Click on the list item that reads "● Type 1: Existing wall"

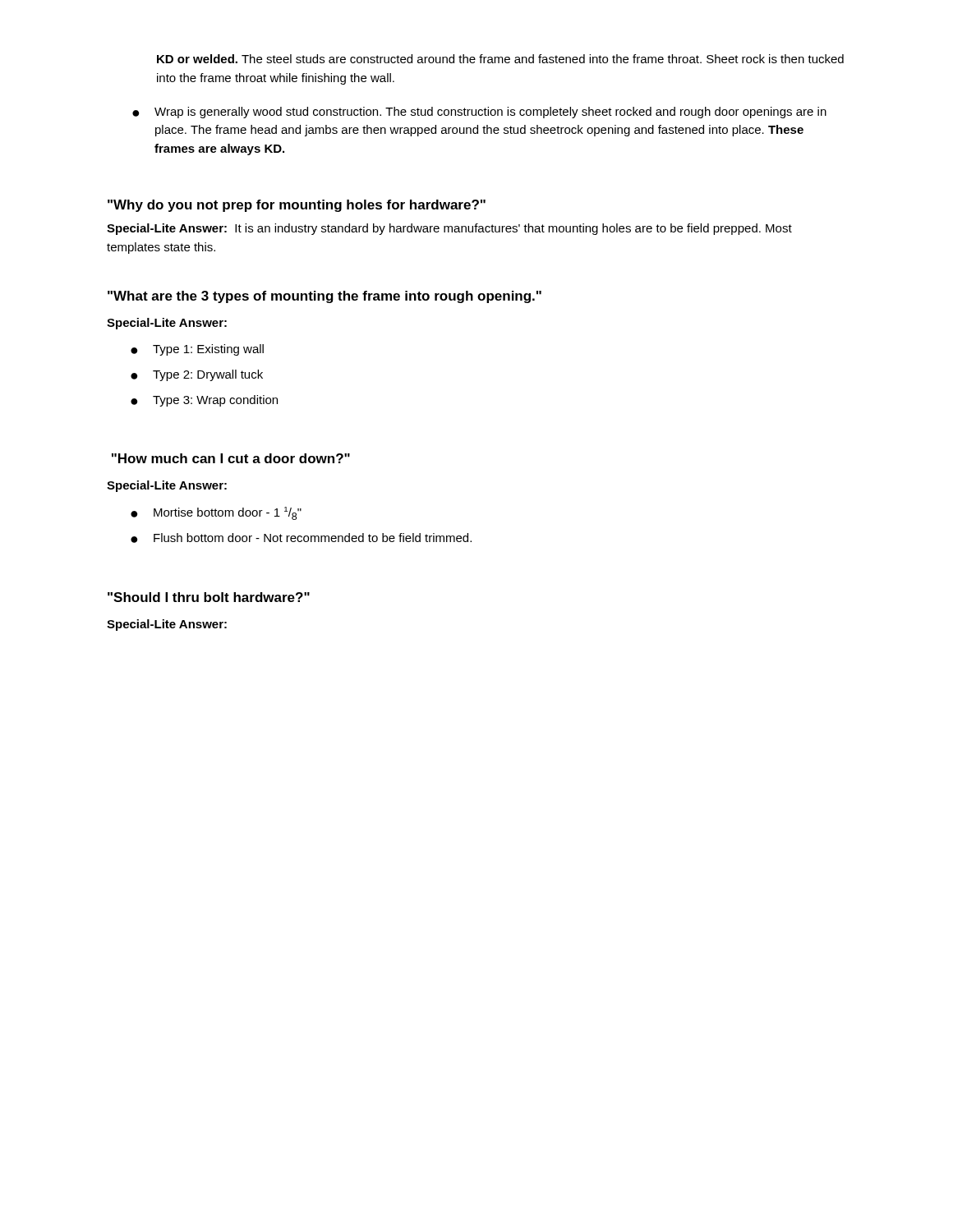click(197, 350)
